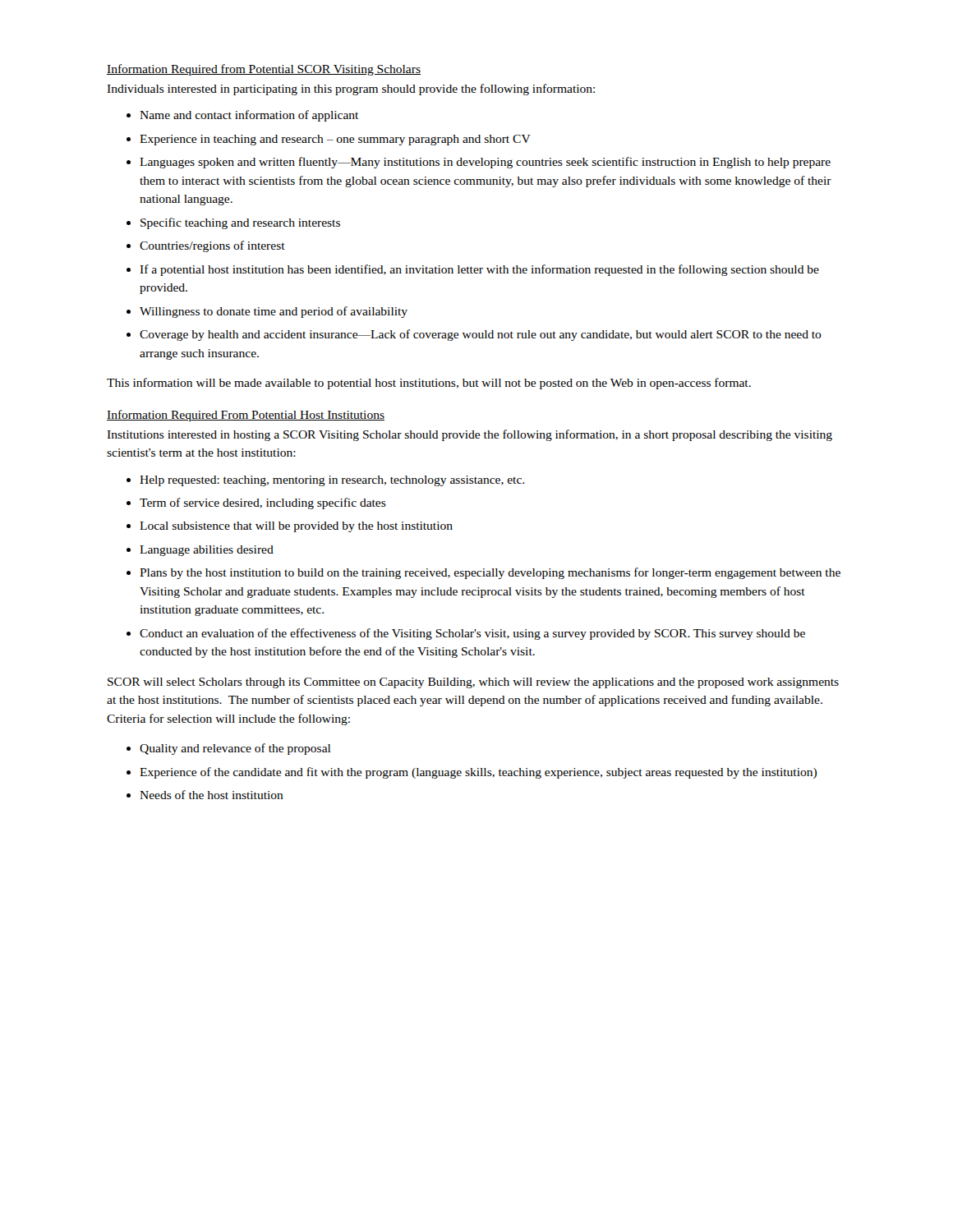The image size is (953, 1232).
Task: Find the block on this page that starts "Willingness to donate time"
Action: click(274, 311)
